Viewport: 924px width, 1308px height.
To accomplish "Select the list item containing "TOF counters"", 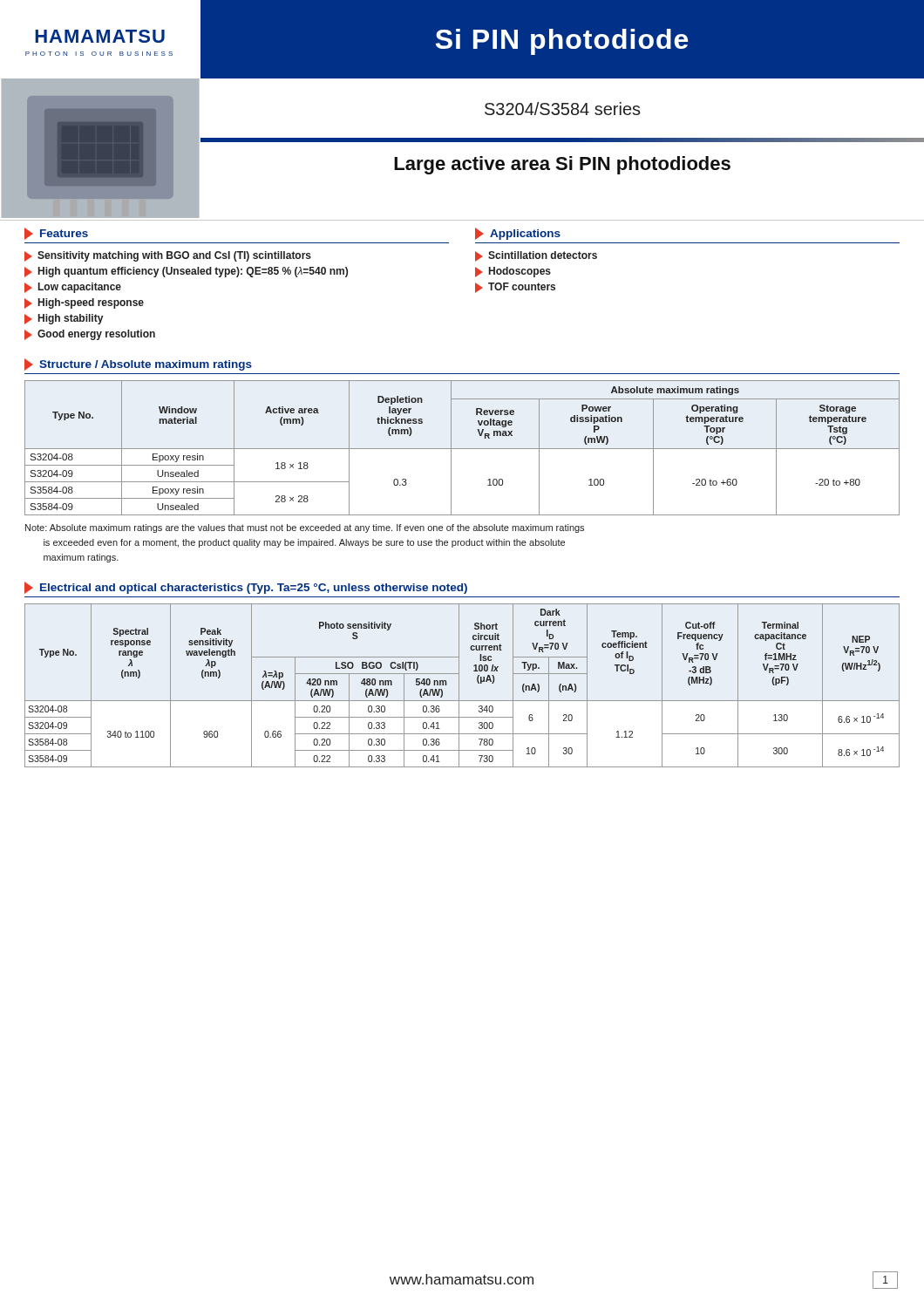I will point(516,287).
